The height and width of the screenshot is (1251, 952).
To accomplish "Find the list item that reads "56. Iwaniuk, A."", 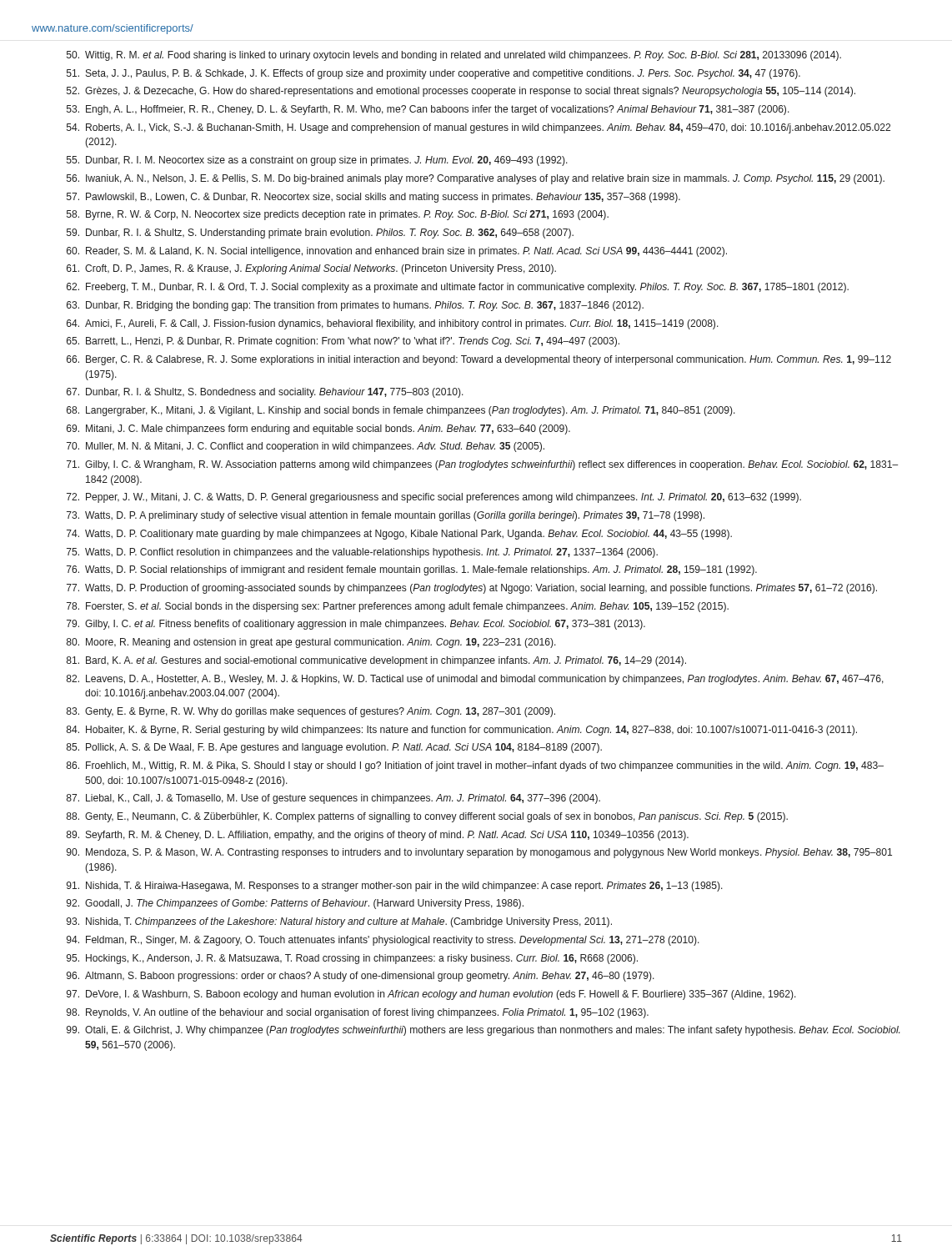I will (x=476, y=179).
